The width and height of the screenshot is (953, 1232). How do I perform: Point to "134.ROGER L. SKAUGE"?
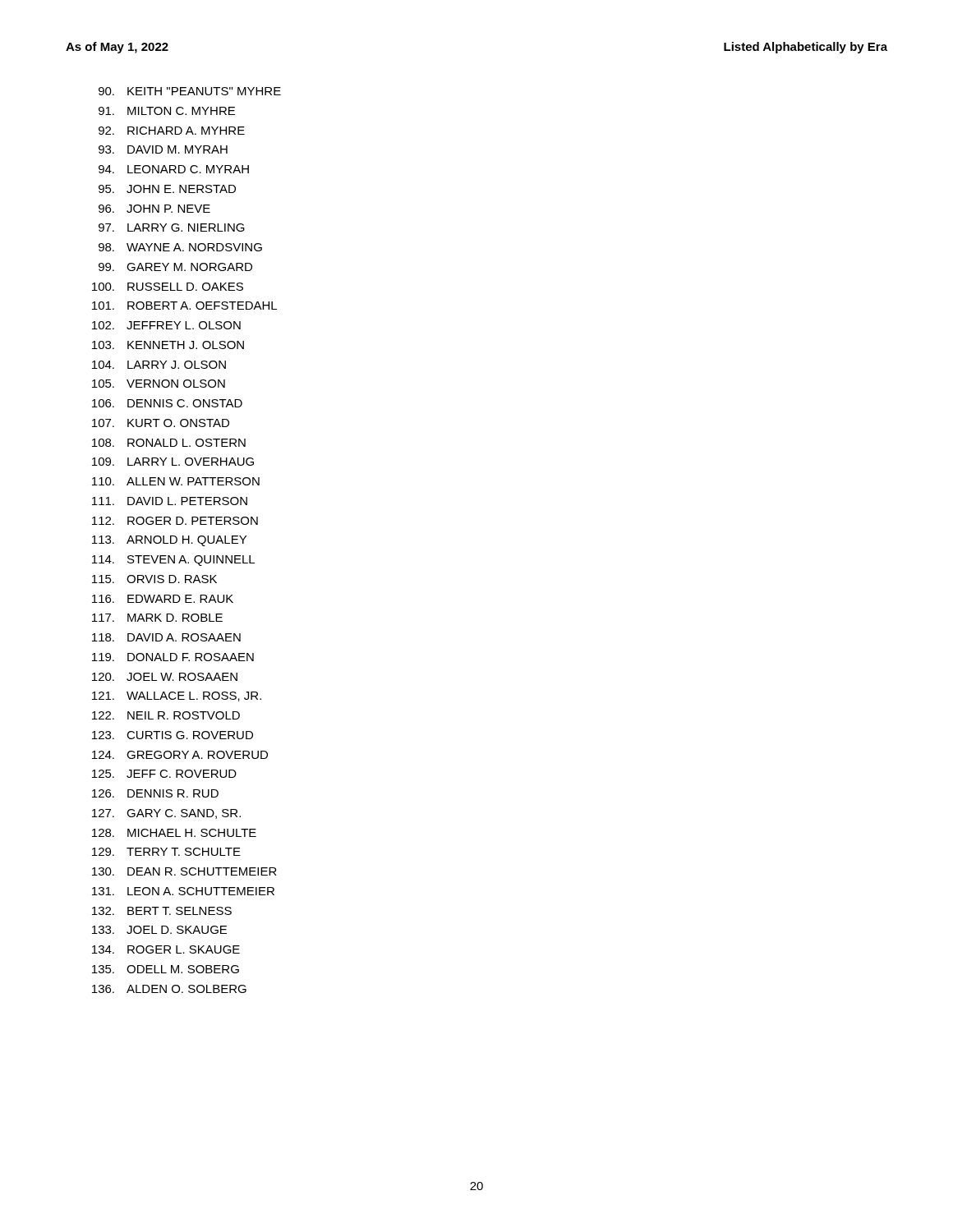click(x=166, y=949)
